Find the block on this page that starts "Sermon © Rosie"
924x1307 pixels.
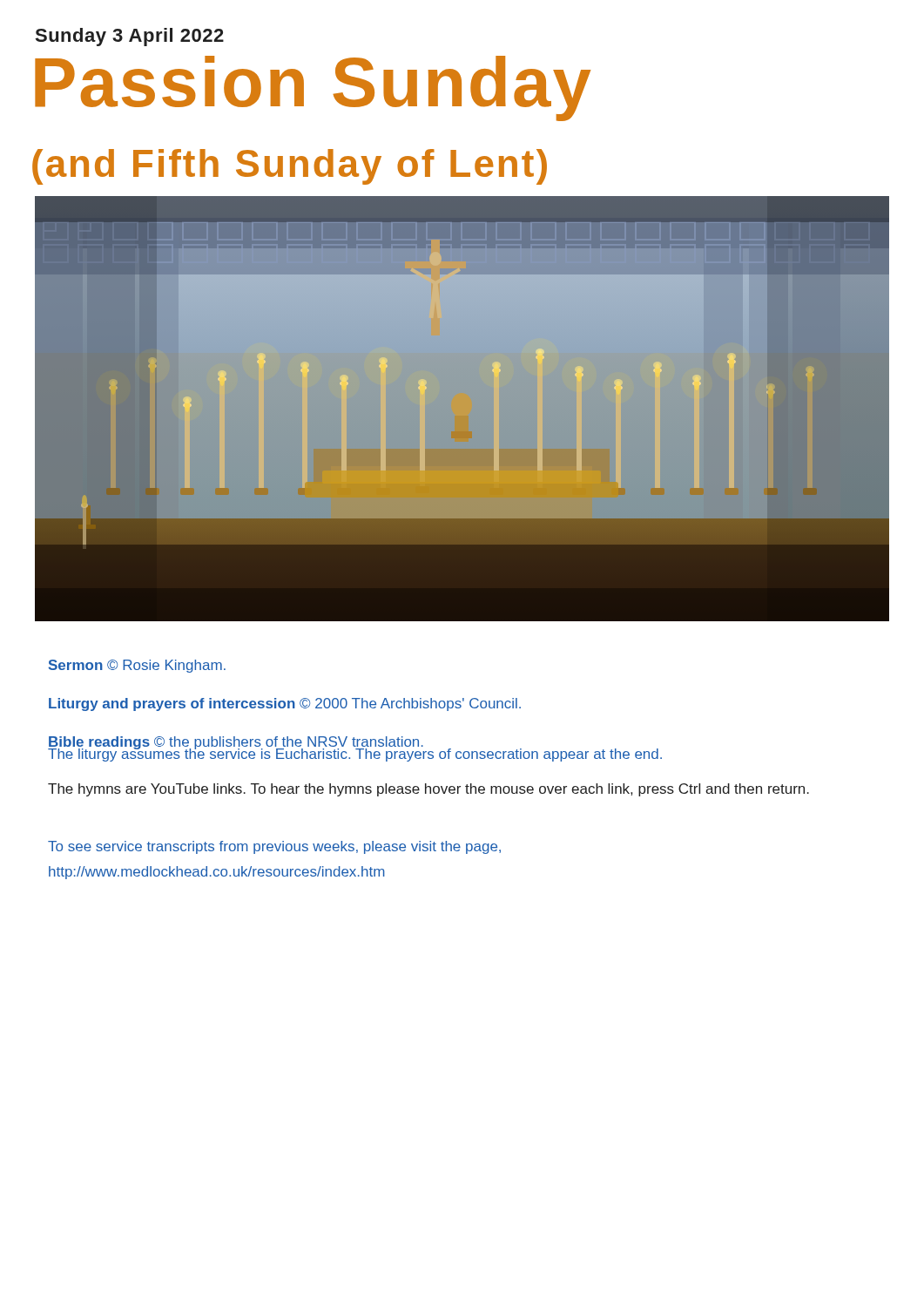coord(462,704)
